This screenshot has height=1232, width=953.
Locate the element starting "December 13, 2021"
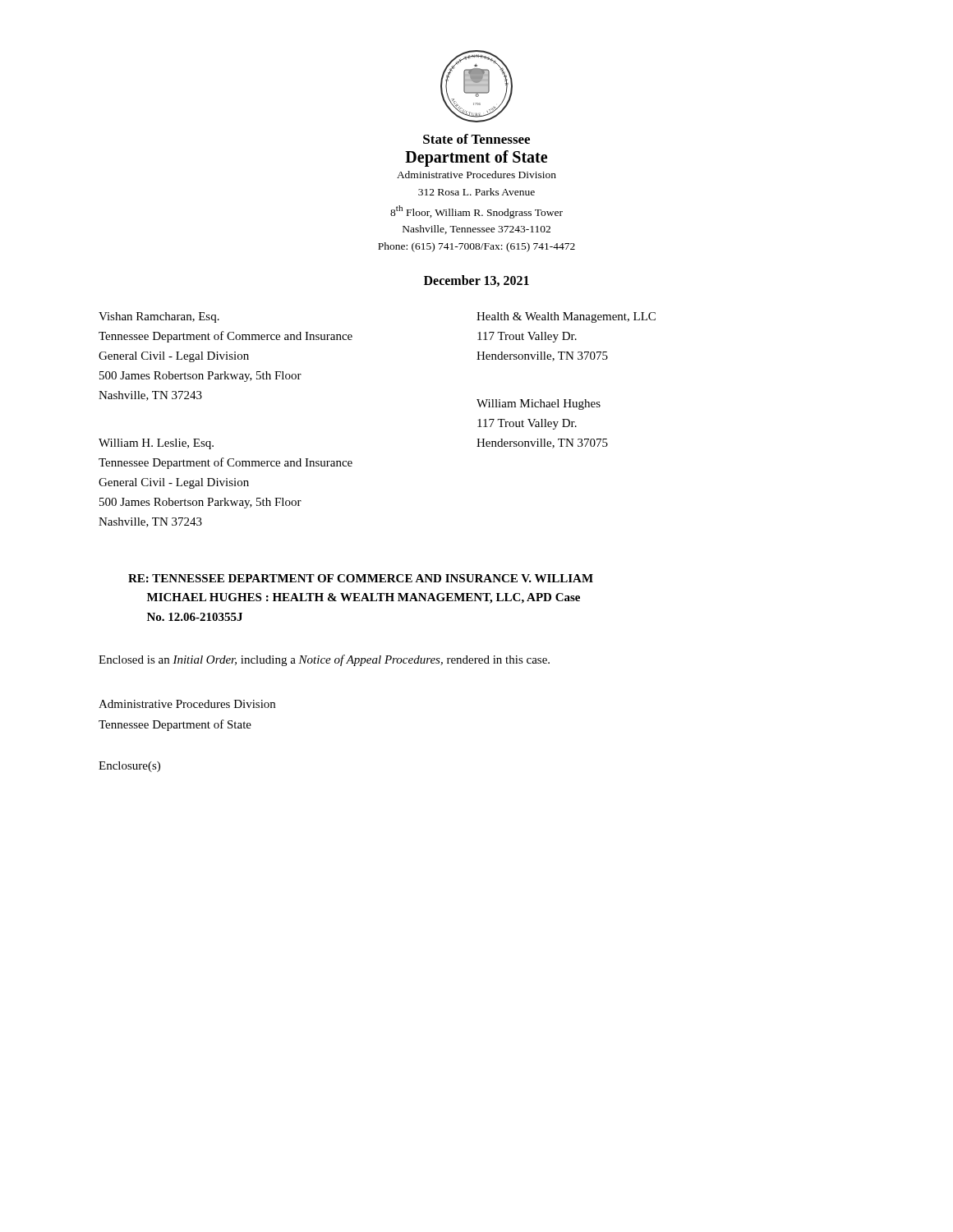[476, 281]
